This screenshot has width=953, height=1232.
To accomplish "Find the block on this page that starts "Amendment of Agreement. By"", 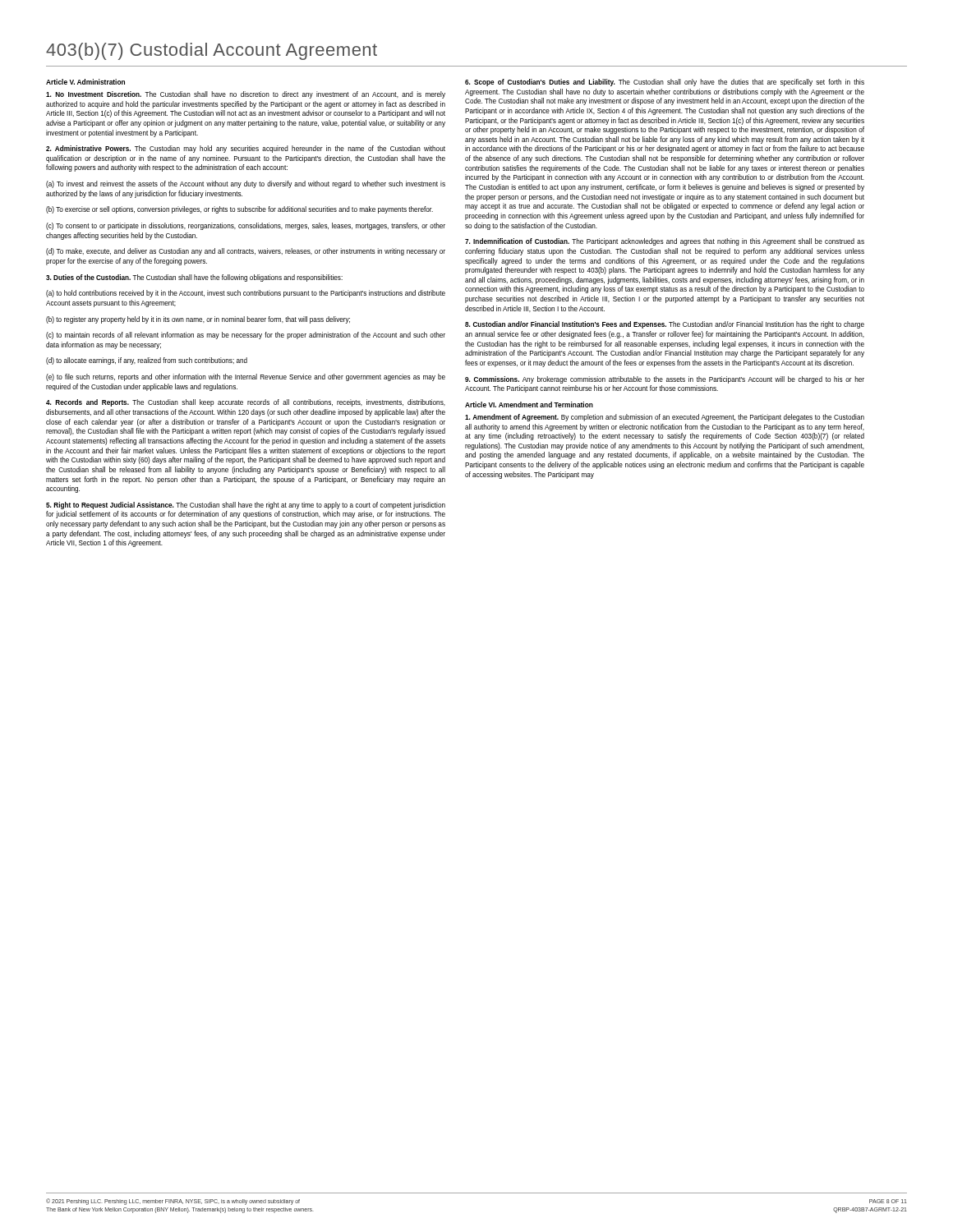I will point(665,446).
